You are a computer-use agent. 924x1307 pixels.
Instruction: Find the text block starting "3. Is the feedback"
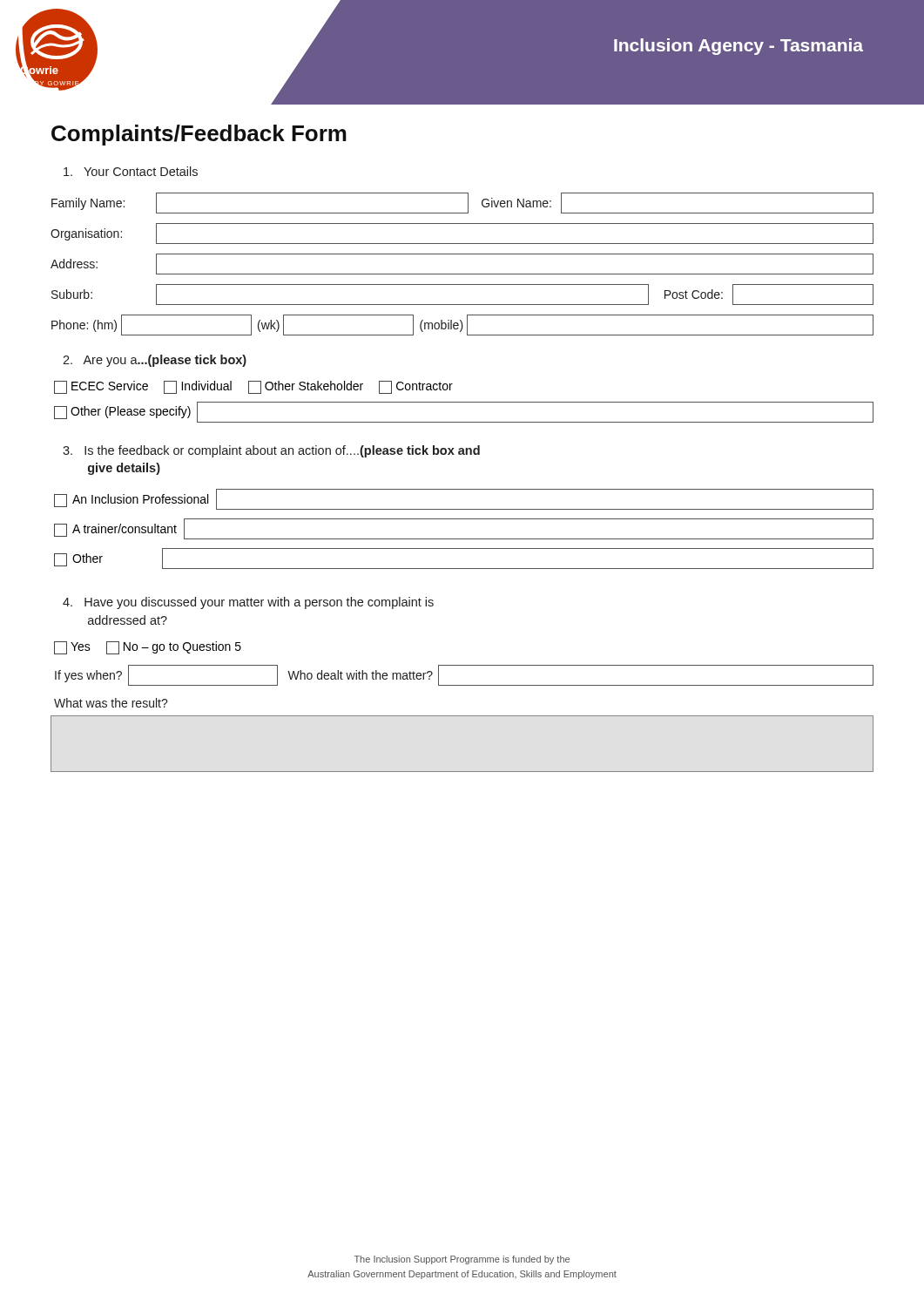(x=272, y=459)
